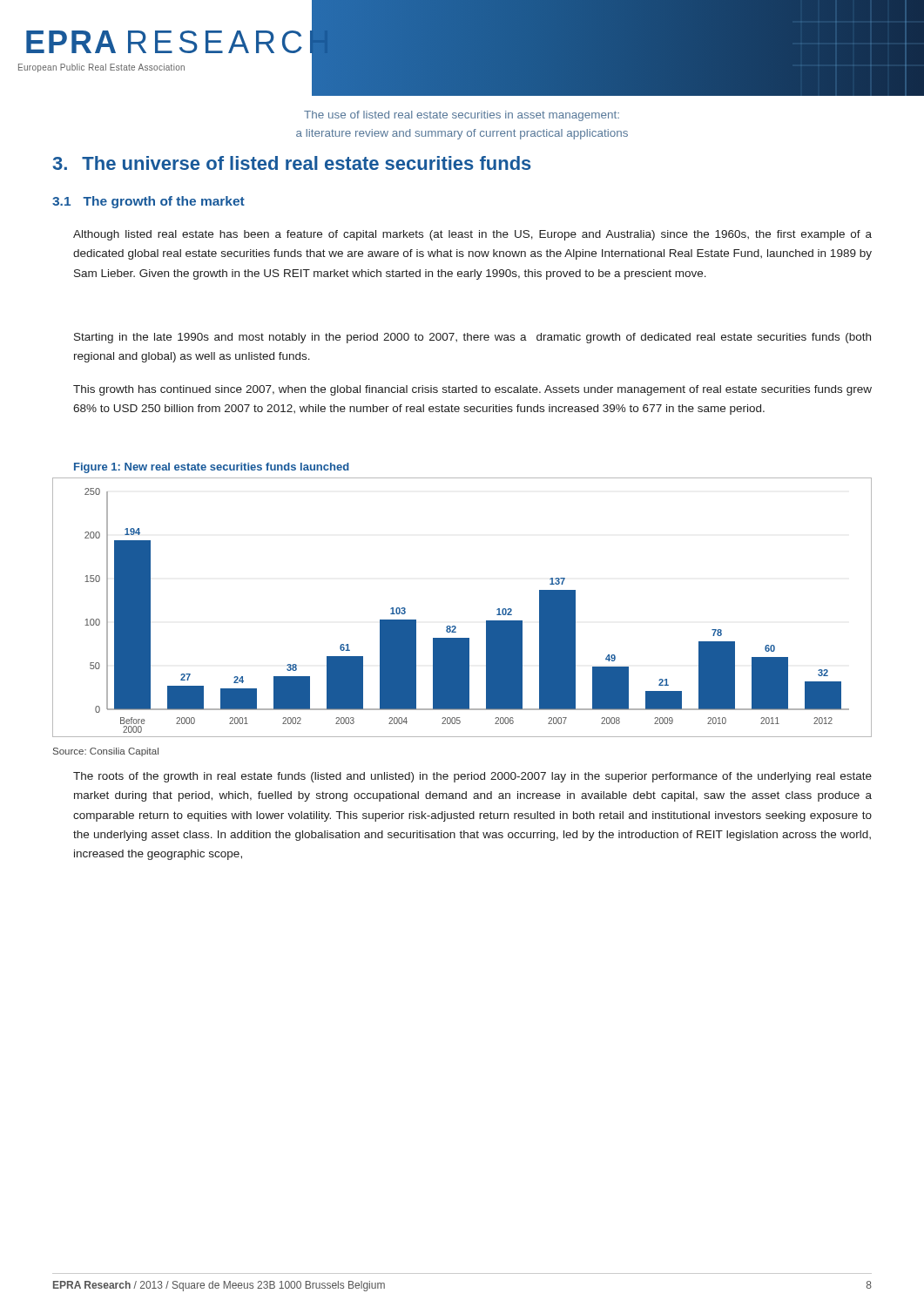Where does it say "Source: Consilia Capital"?
This screenshot has width=924, height=1307.
[106, 751]
